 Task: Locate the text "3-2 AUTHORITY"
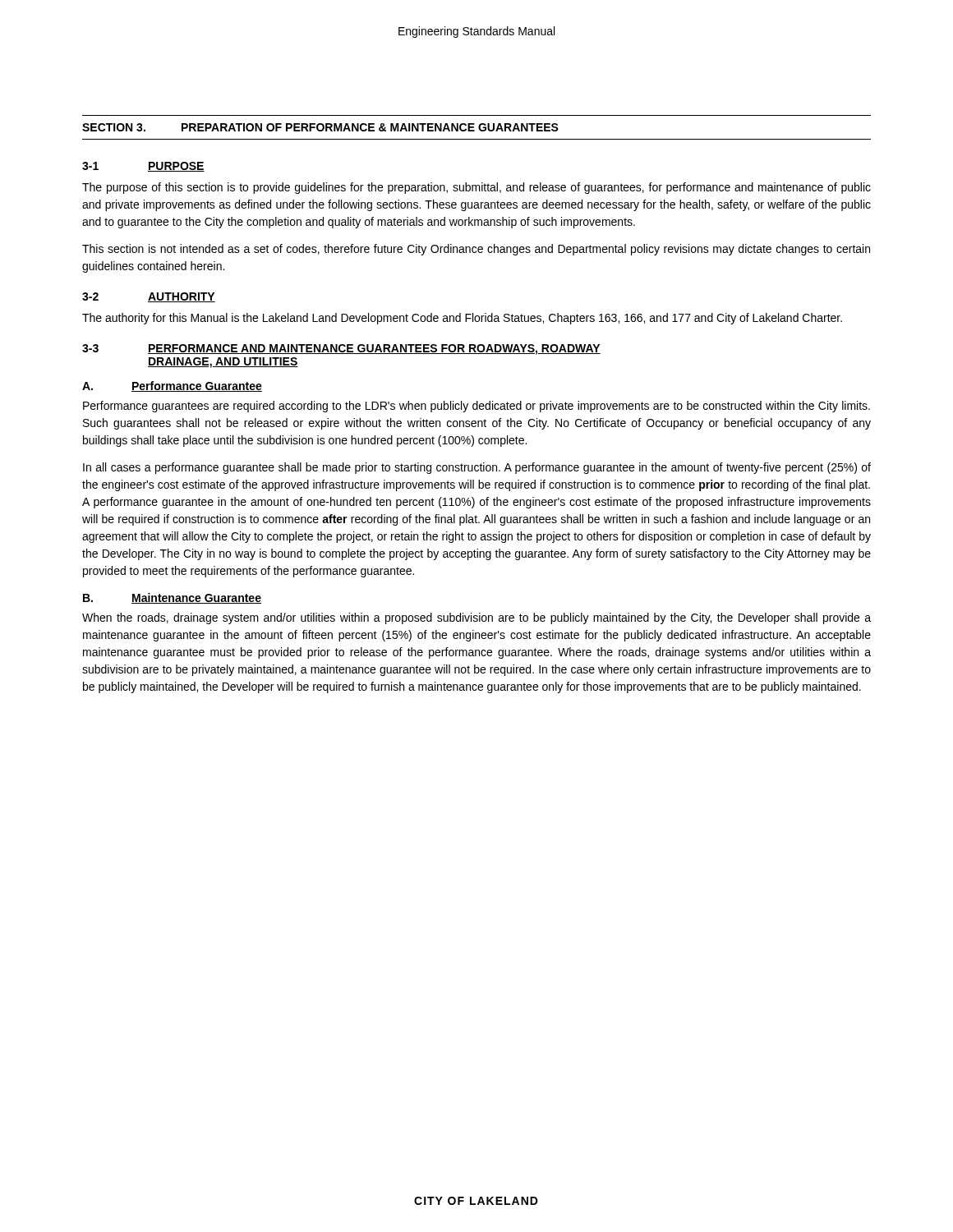click(149, 296)
